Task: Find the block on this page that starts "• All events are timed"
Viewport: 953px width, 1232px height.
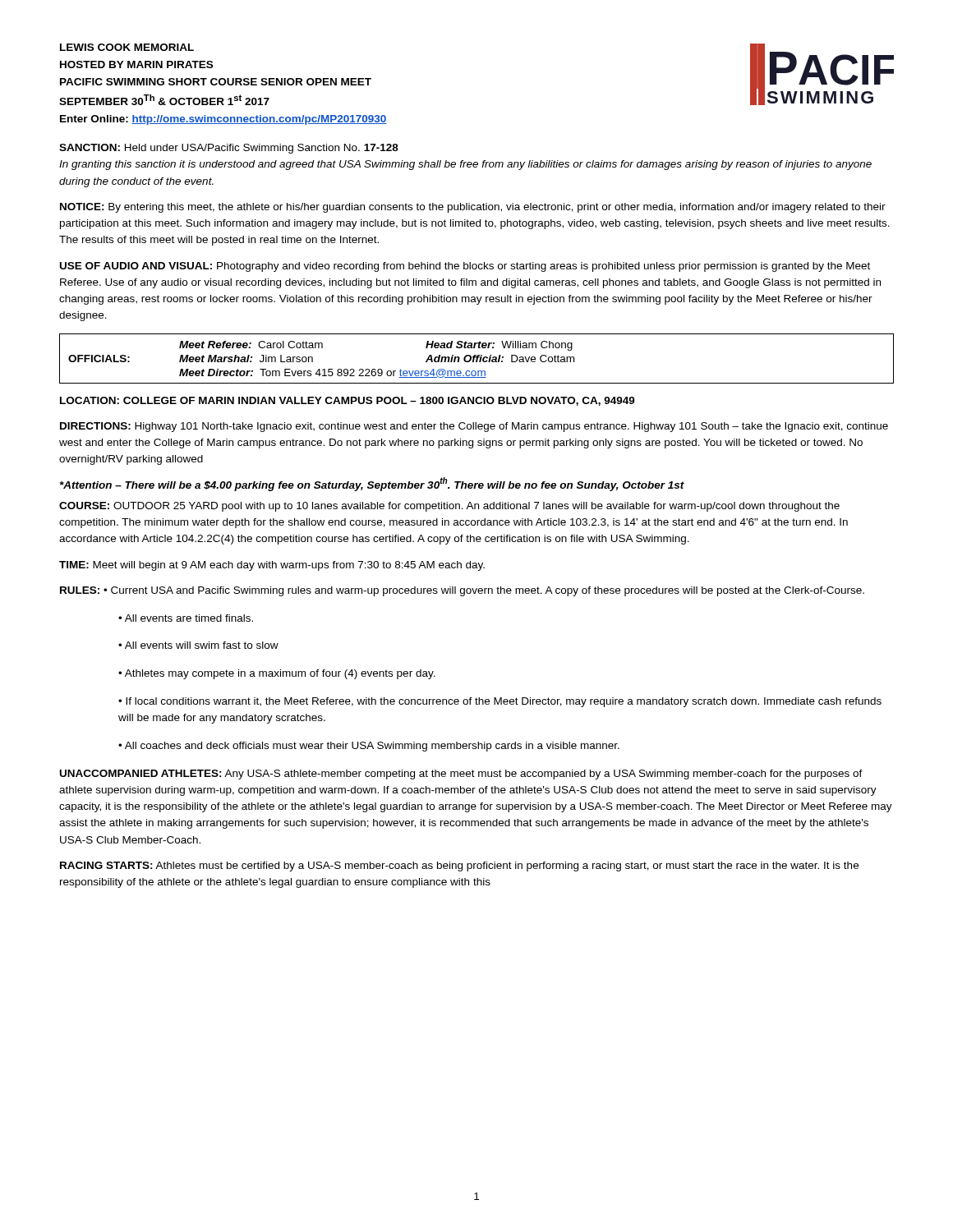Action: 186,618
